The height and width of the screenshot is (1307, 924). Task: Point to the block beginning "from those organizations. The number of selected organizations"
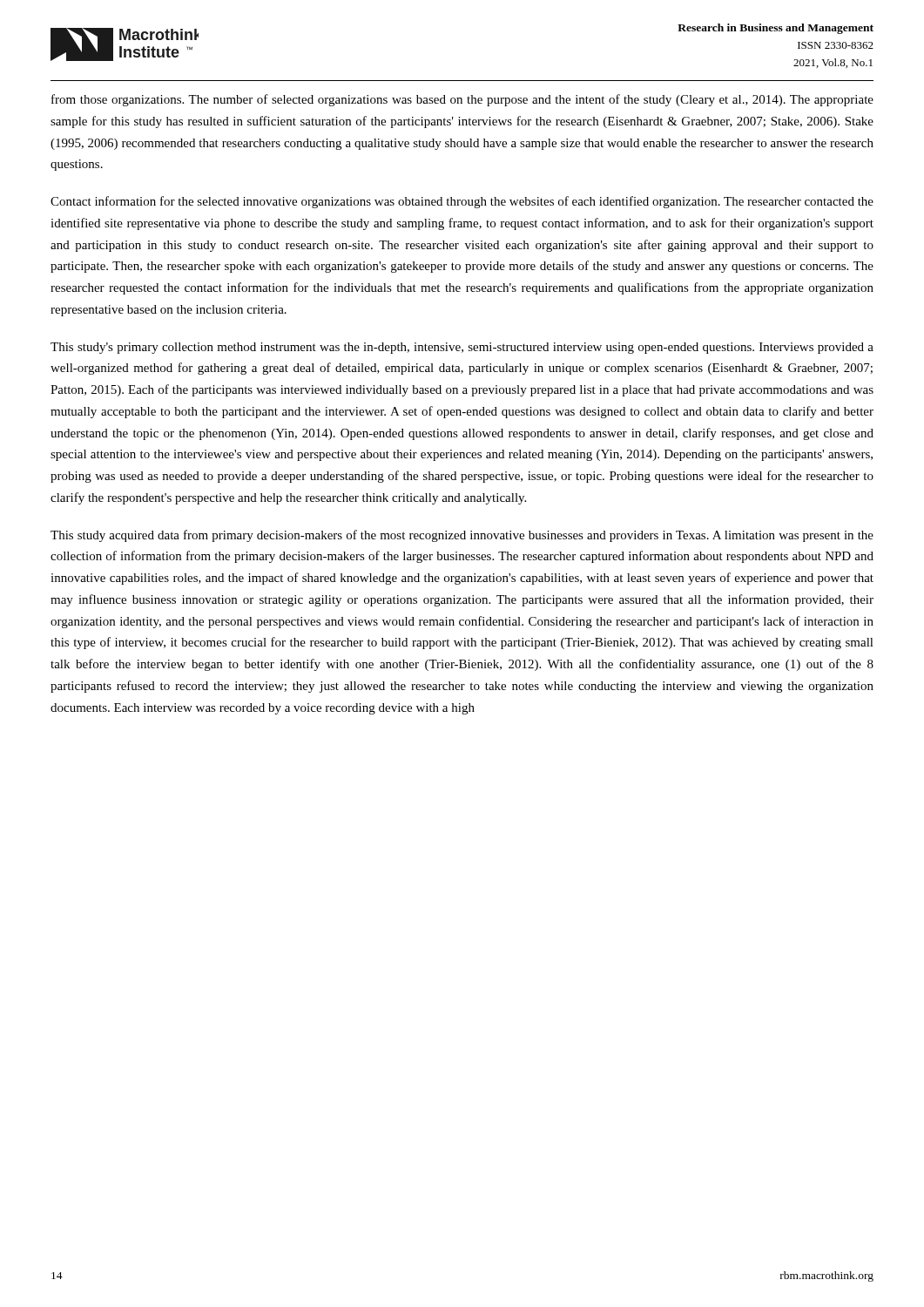click(462, 132)
